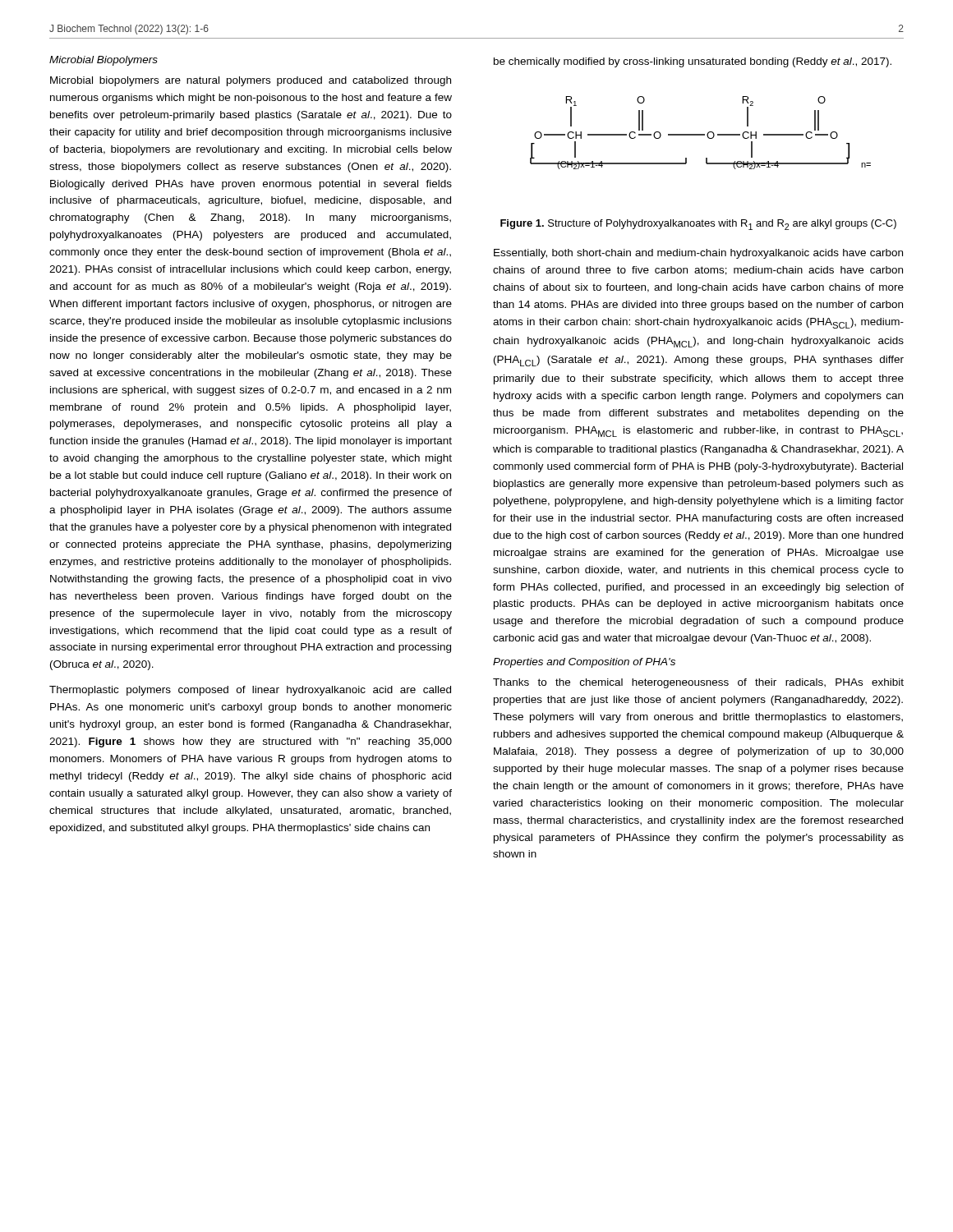Viewport: 953px width, 1232px height.
Task: Point to the text starting "Properties and Composition"
Action: 584,662
